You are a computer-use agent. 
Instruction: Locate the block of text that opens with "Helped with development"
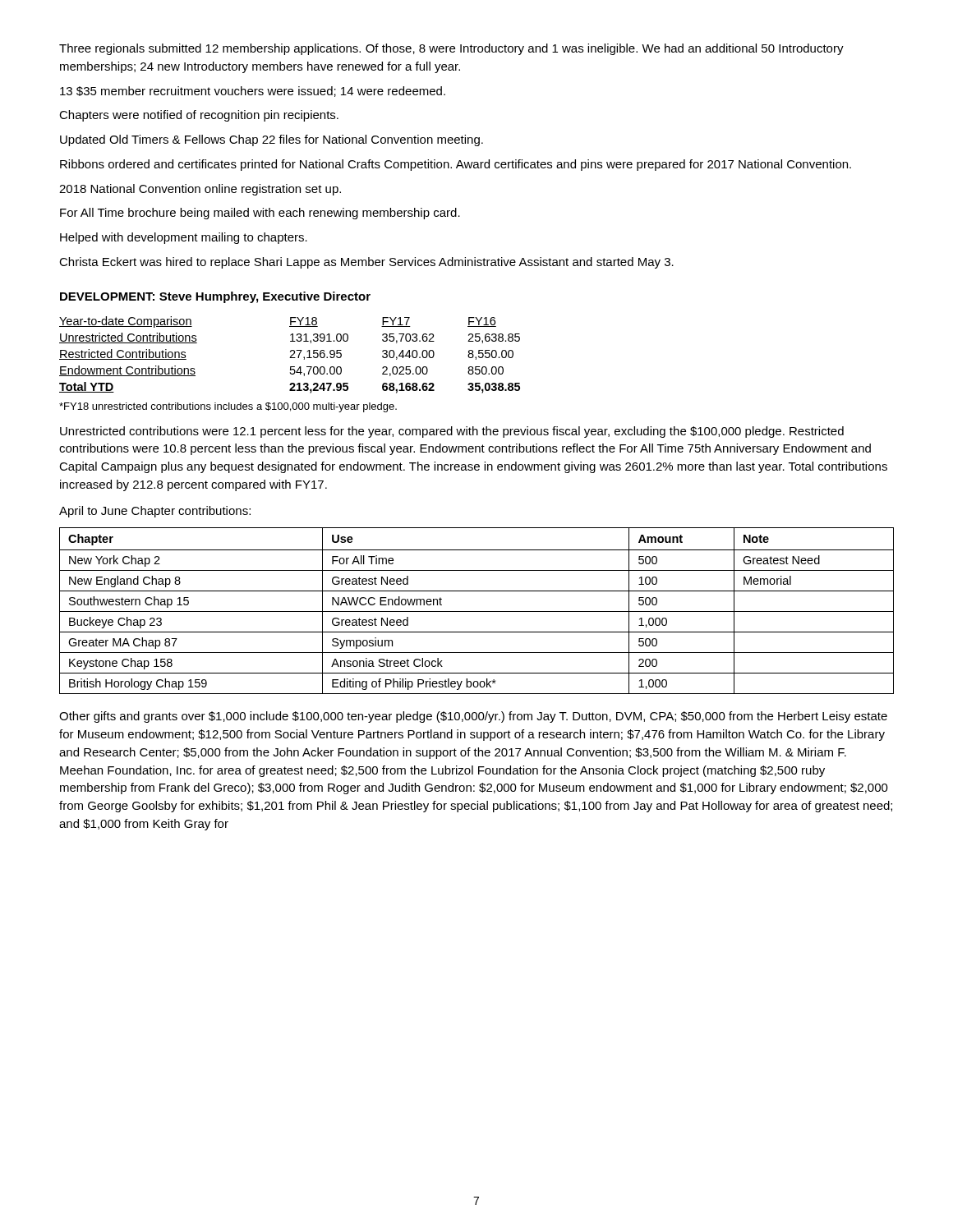click(184, 237)
